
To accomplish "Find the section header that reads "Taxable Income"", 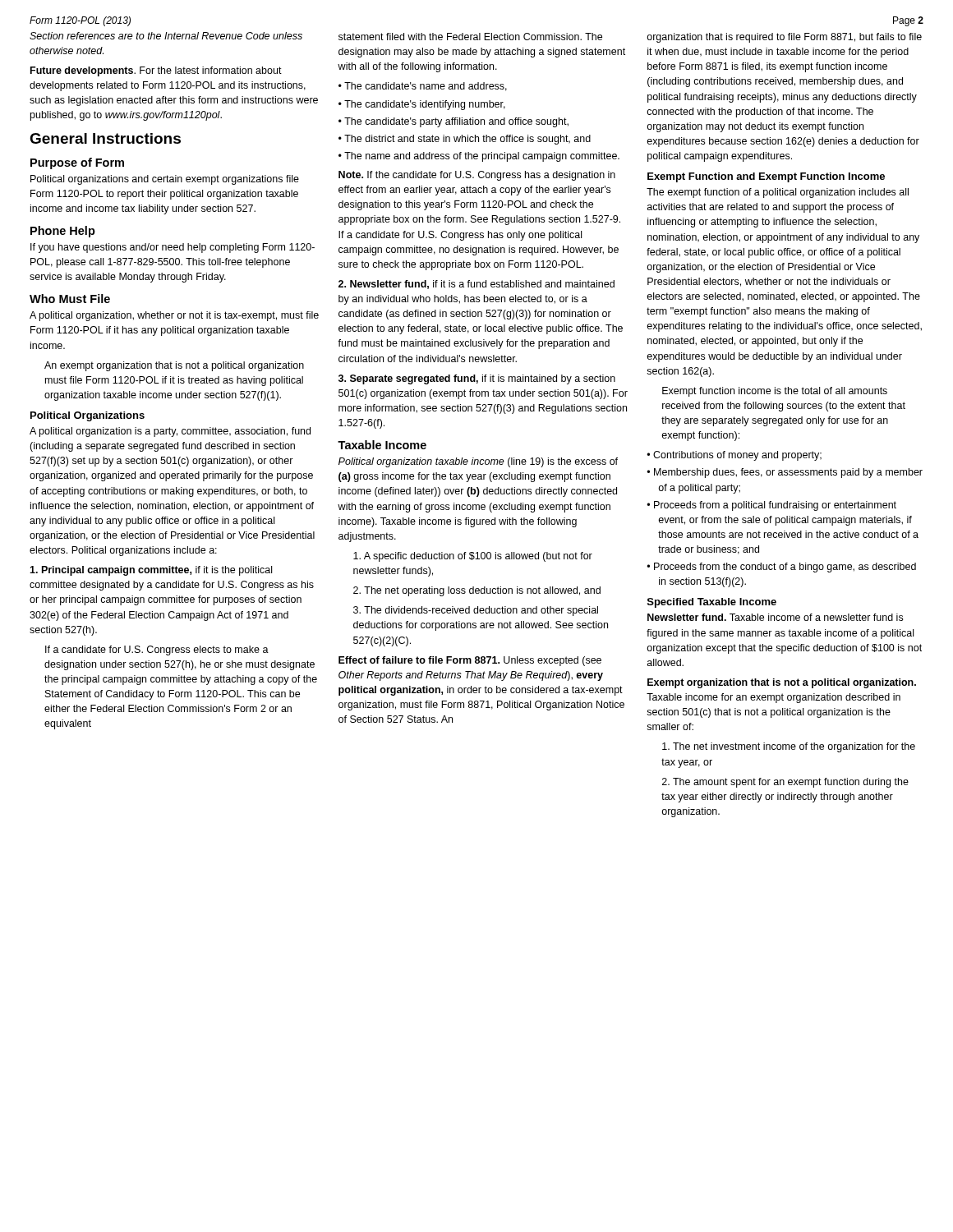I will click(x=382, y=445).
